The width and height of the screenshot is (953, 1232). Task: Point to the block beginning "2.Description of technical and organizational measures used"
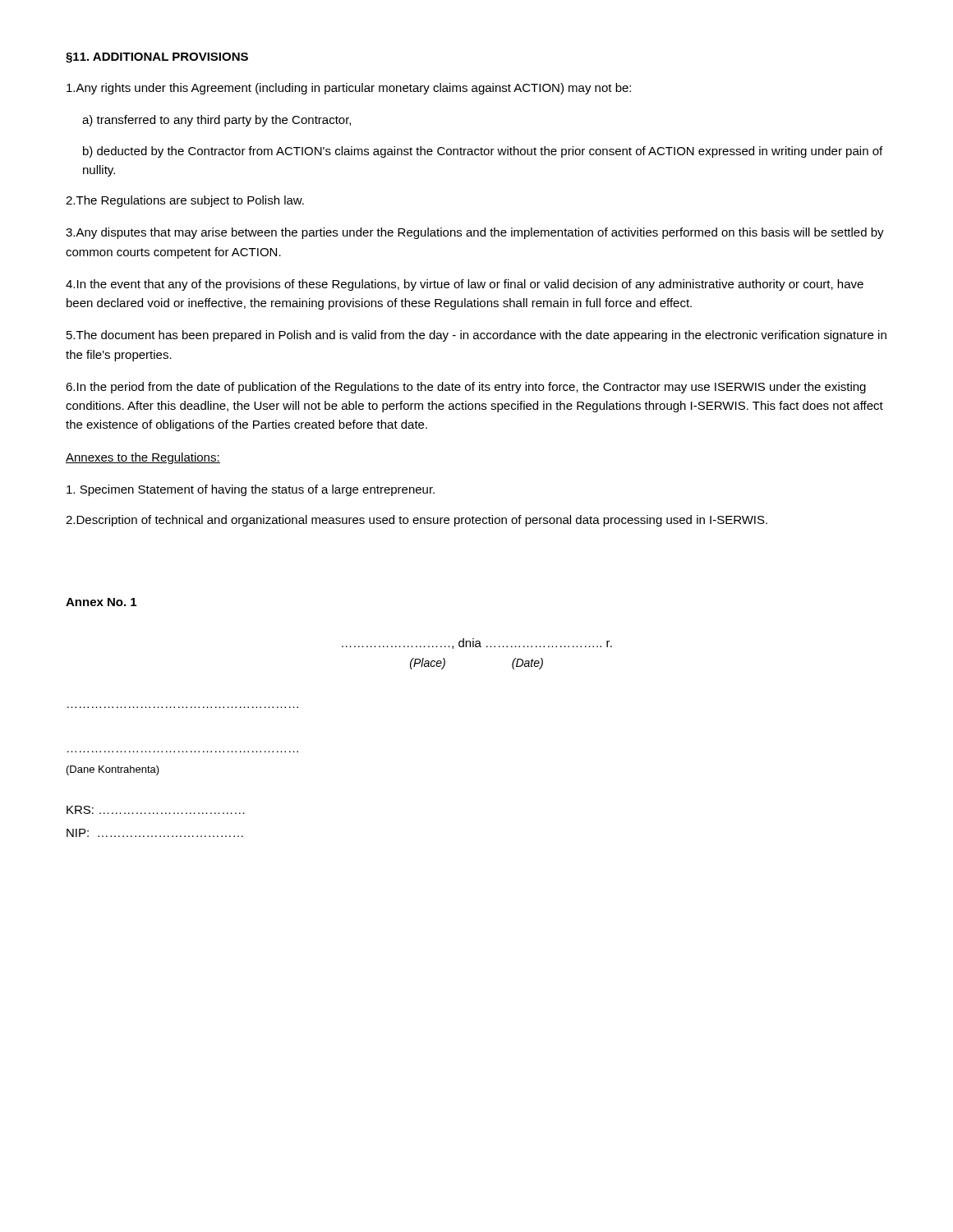tap(417, 519)
